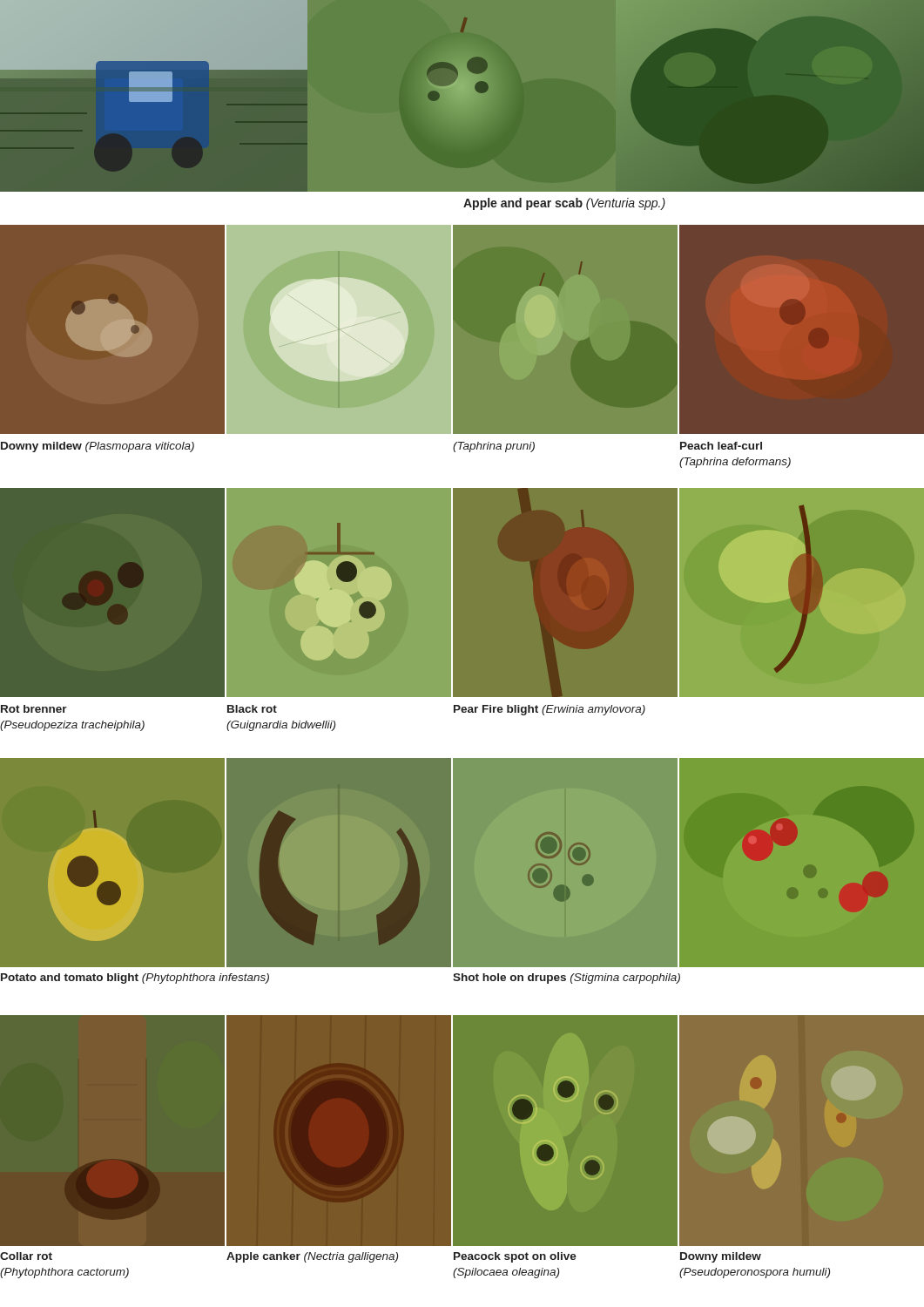Click on the text starting "Potato and tomato blight (Phytophthora infestans)"
This screenshot has height=1307, width=924.
click(135, 977)
